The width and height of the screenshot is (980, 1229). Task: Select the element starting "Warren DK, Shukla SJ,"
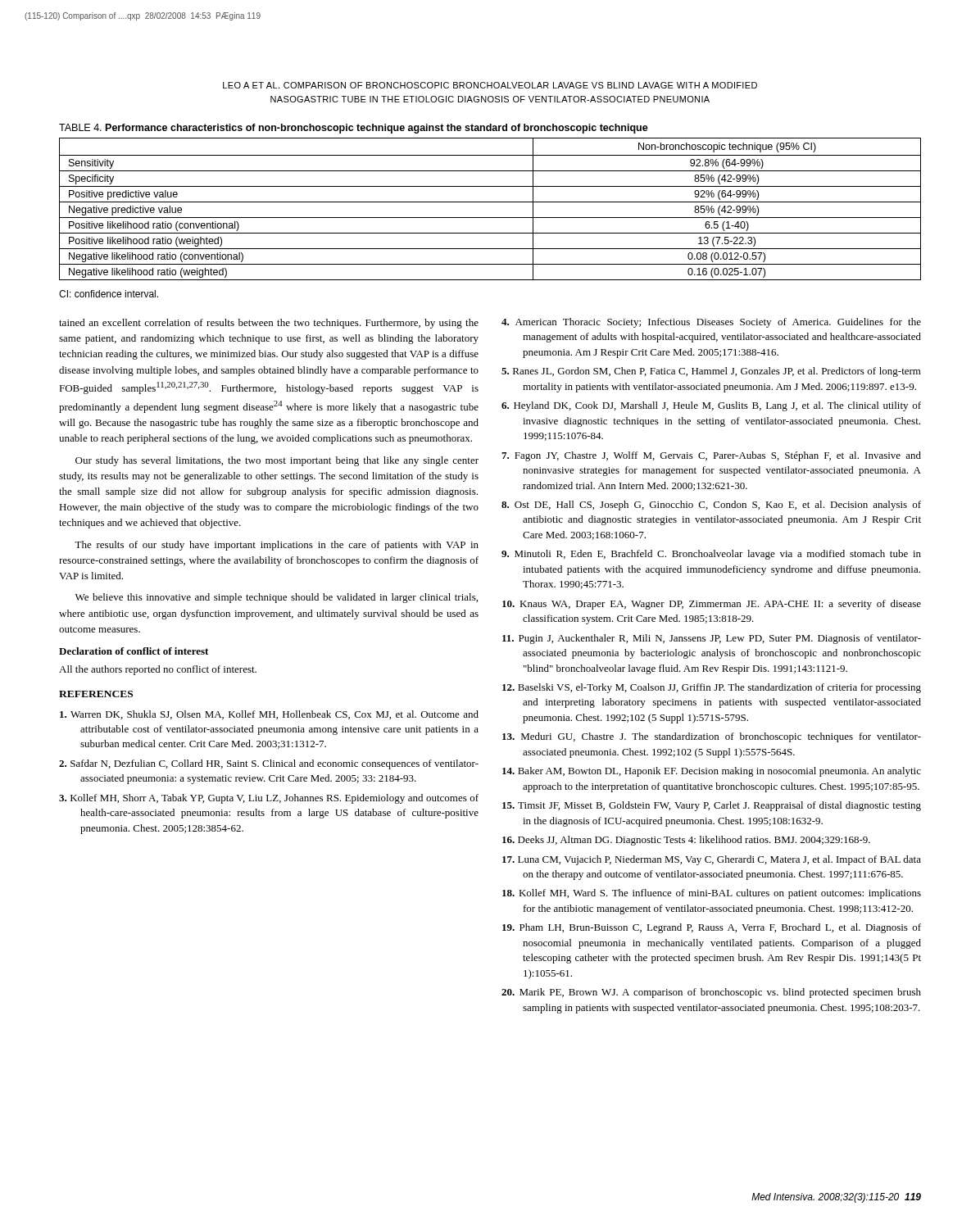(x=269, y=729)
